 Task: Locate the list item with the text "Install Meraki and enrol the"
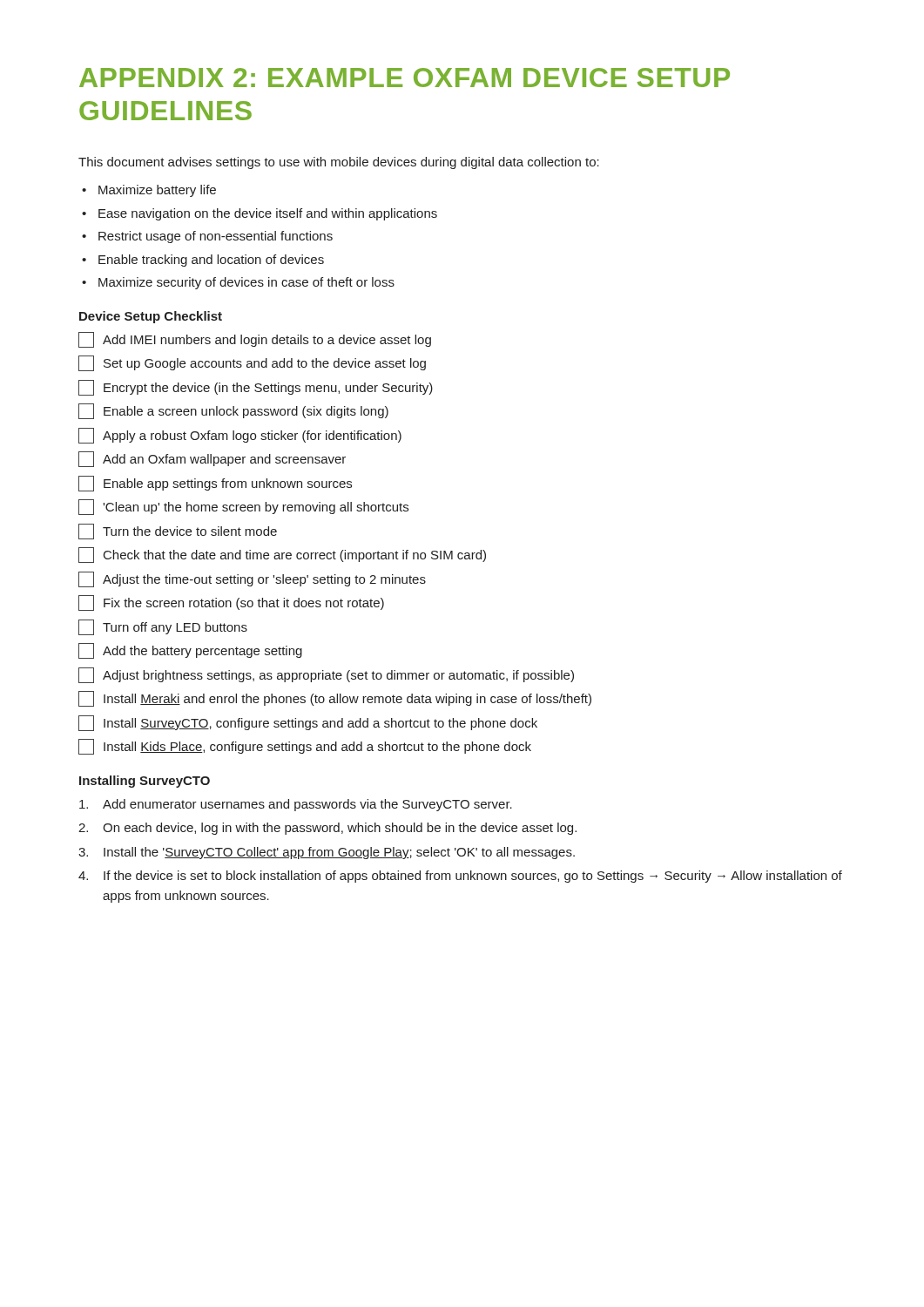(x=335, y=699)
